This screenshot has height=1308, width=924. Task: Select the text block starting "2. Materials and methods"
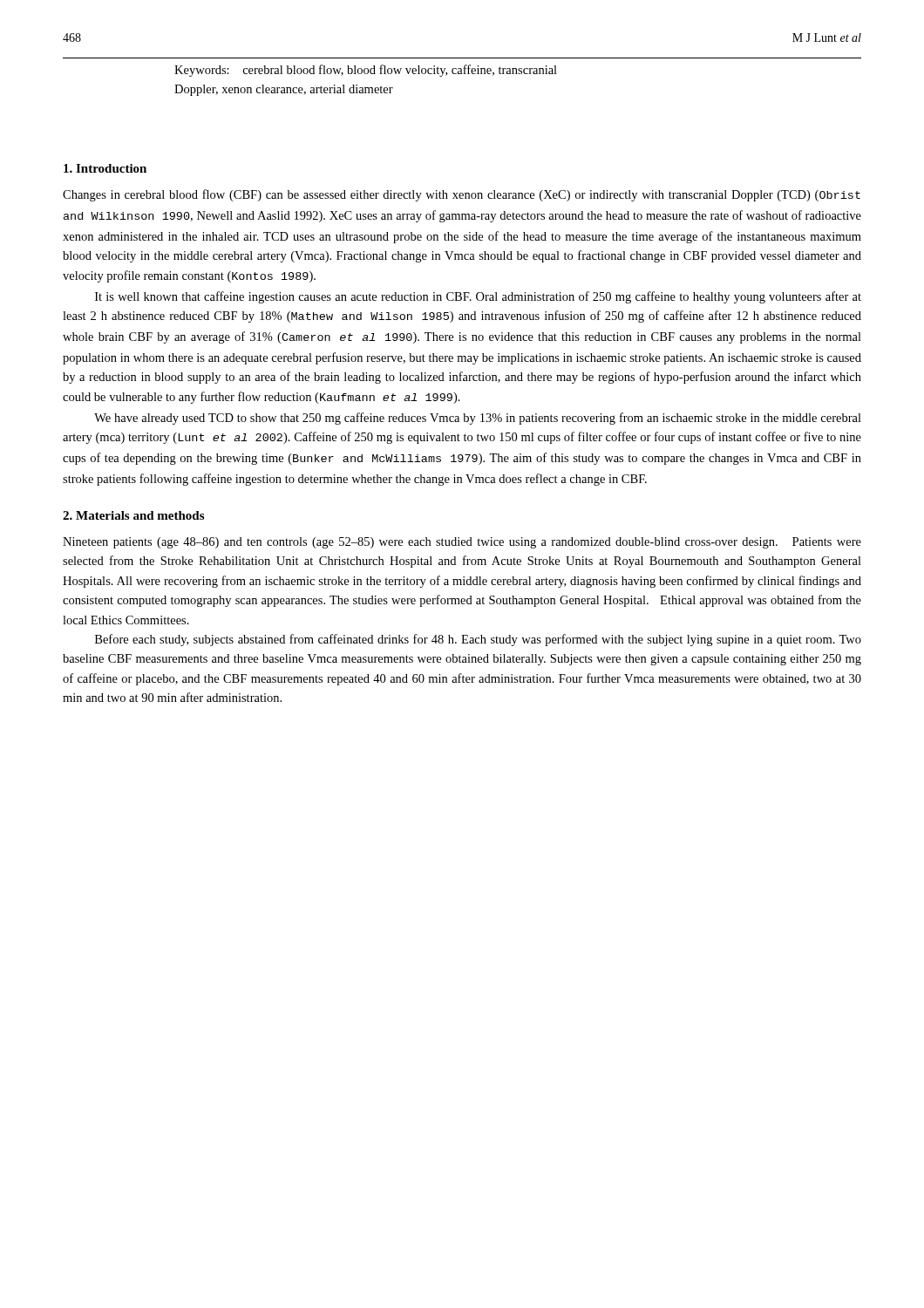pos(134,515)
